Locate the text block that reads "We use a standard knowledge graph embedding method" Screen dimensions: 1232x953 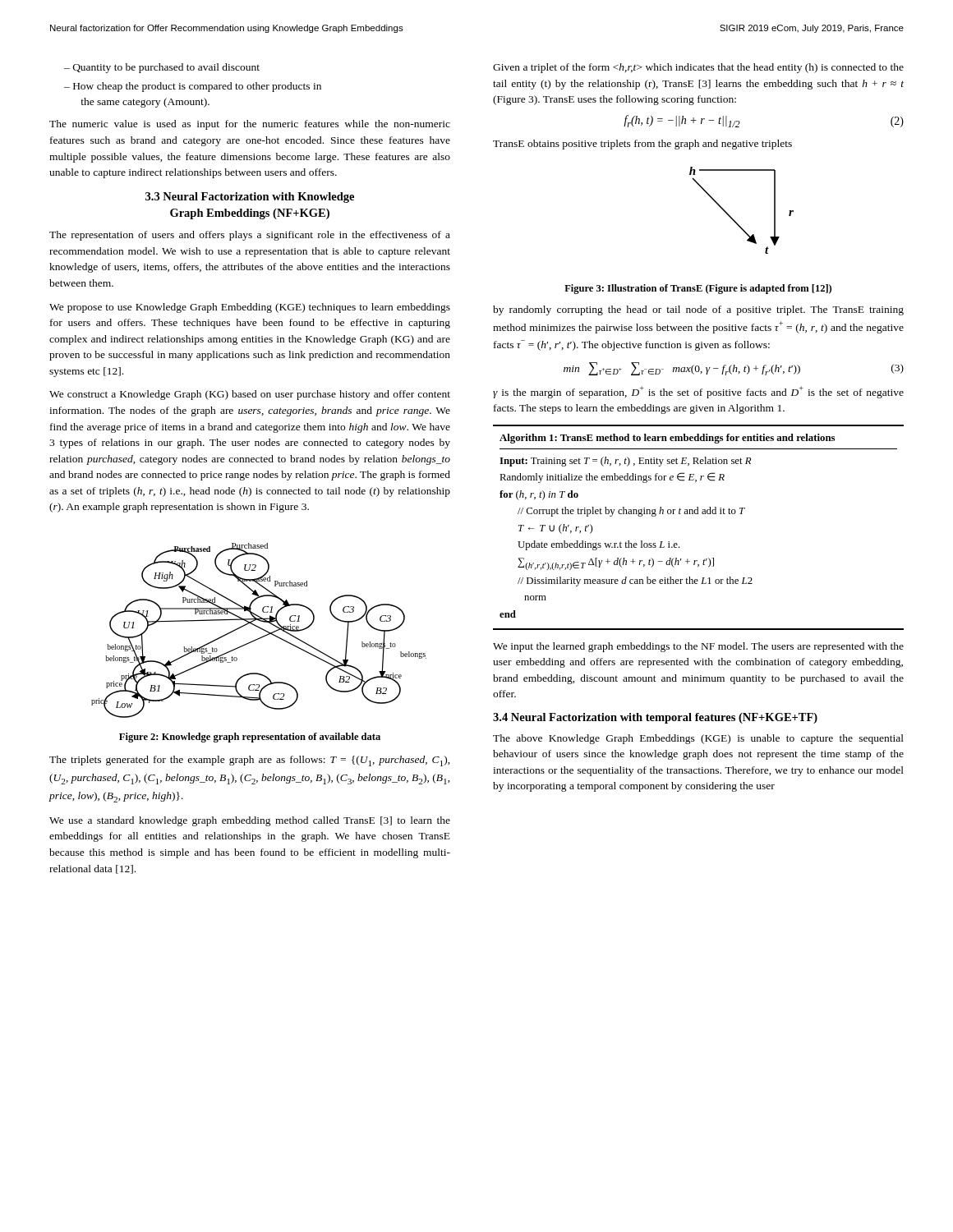tap(250, 844)
